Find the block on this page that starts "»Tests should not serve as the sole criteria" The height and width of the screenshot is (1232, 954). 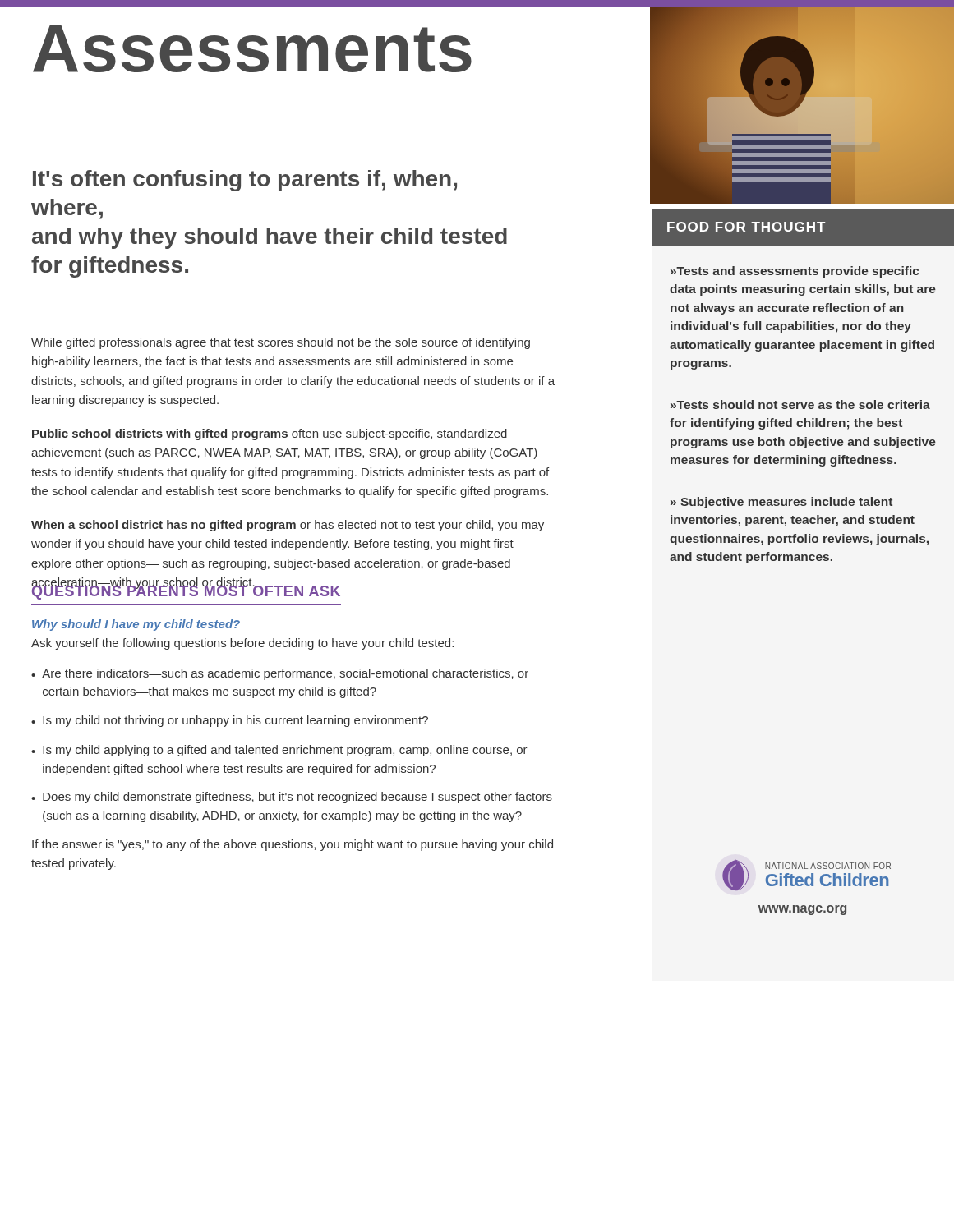coord(803,432)
